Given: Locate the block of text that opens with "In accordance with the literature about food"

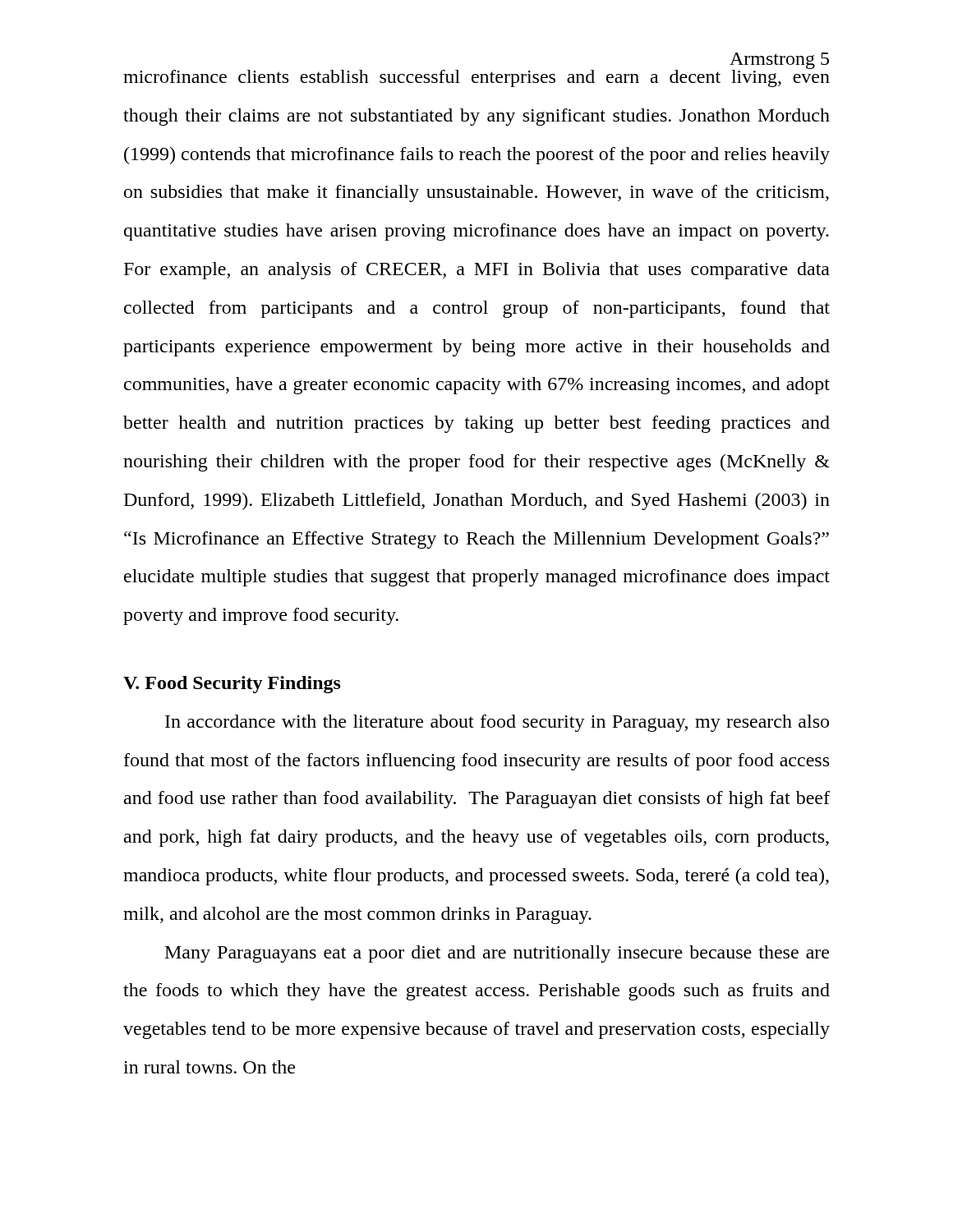Looking at the screenshot, I should tap(497, 723).
